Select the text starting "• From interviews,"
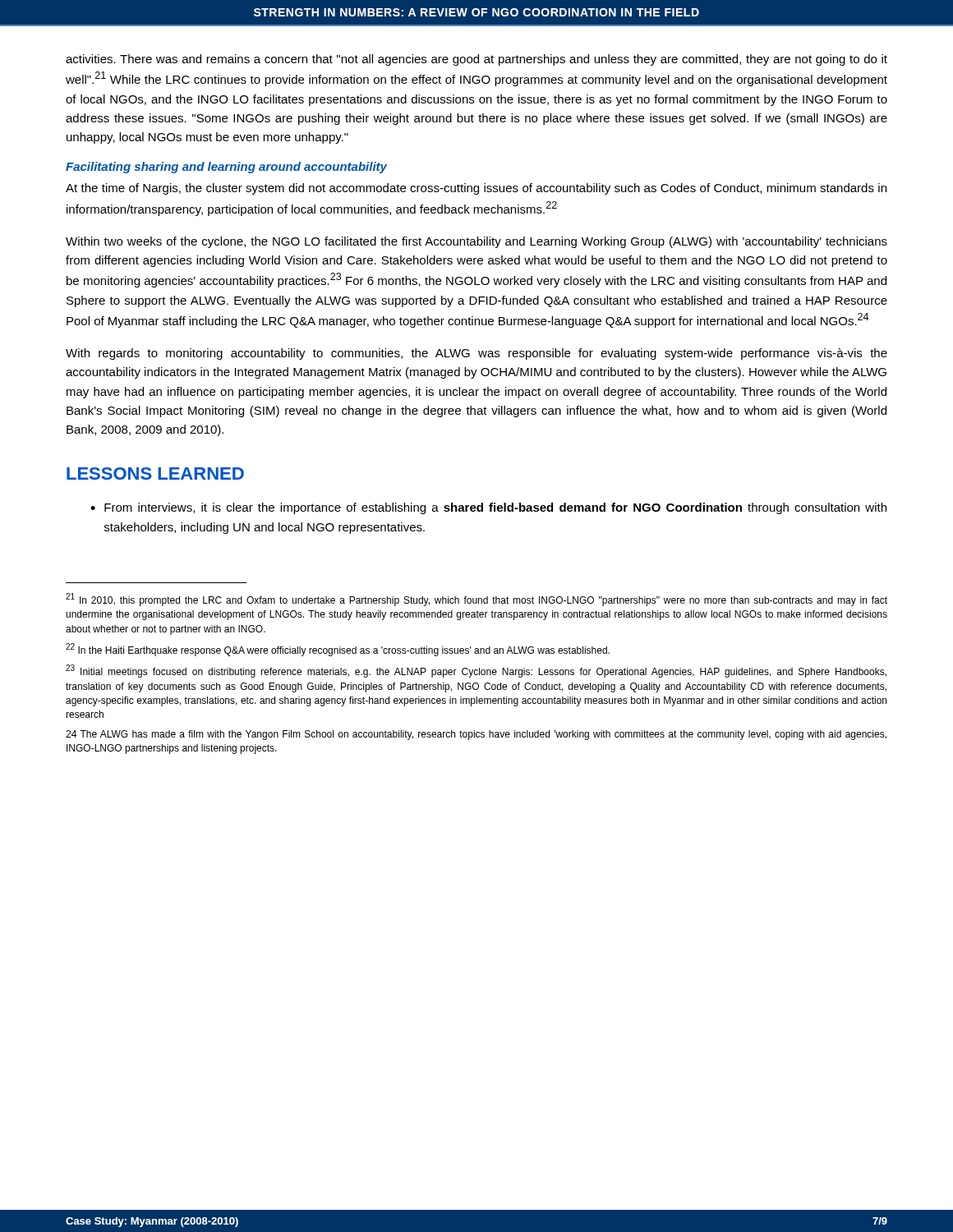Viewport: 953px width, 1232px height. tap(489, 517)
